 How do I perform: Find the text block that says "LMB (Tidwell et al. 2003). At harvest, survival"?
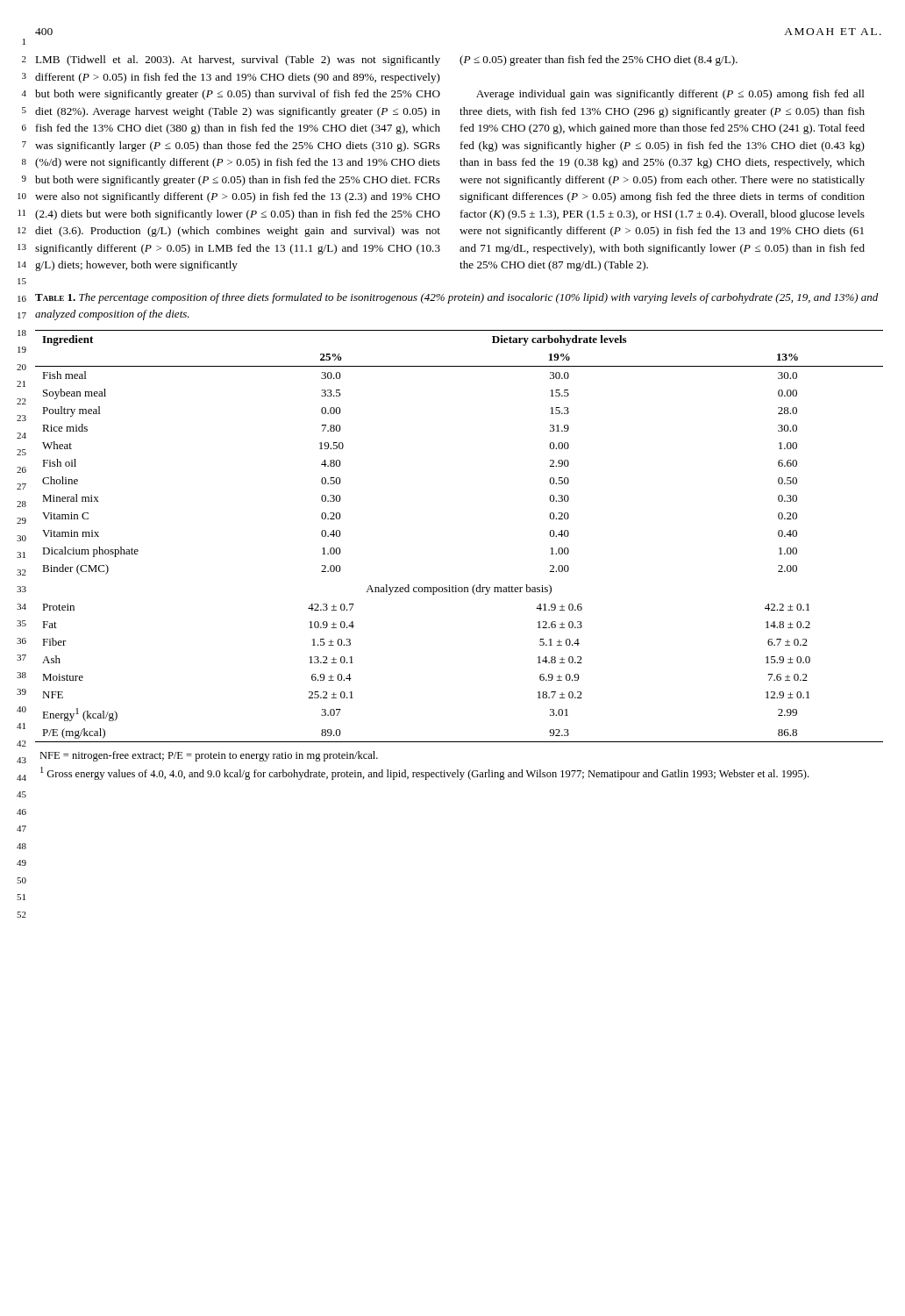[238, 162]
